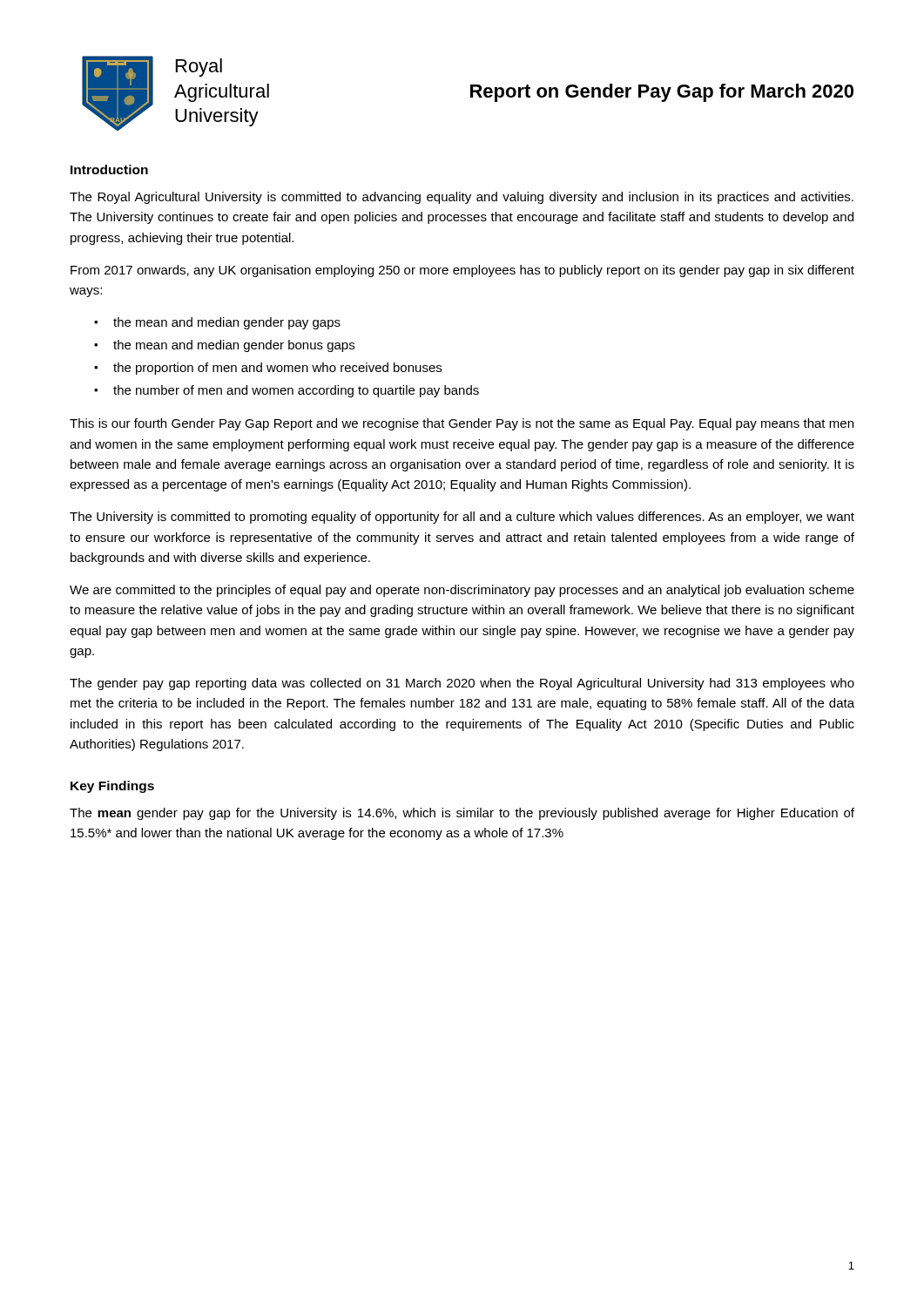
Task: Point to the block beginning "We are committed to the"
Action: 462,620
